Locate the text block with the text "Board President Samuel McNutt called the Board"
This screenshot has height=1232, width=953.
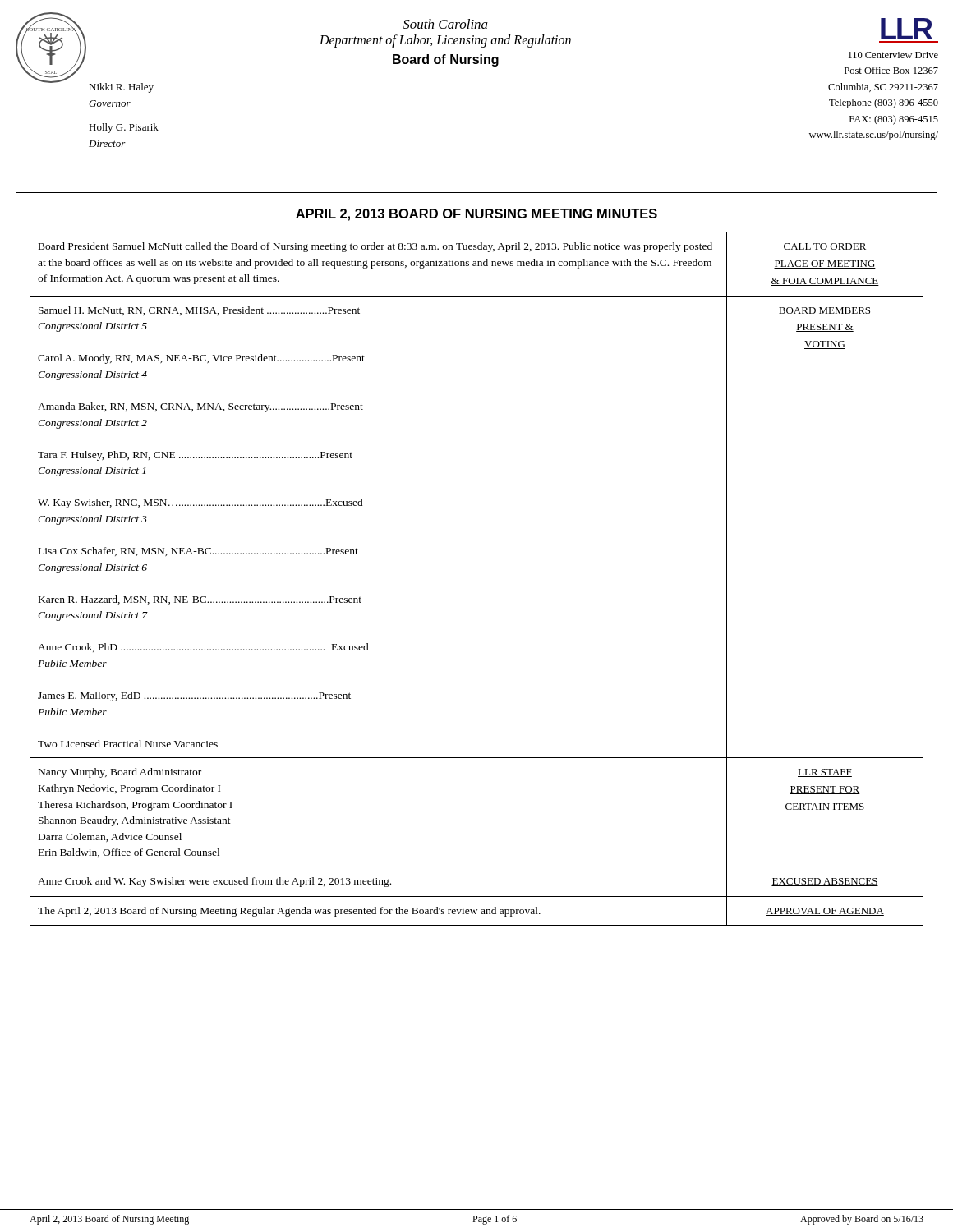pyautogui.click(x=375, y=262)
